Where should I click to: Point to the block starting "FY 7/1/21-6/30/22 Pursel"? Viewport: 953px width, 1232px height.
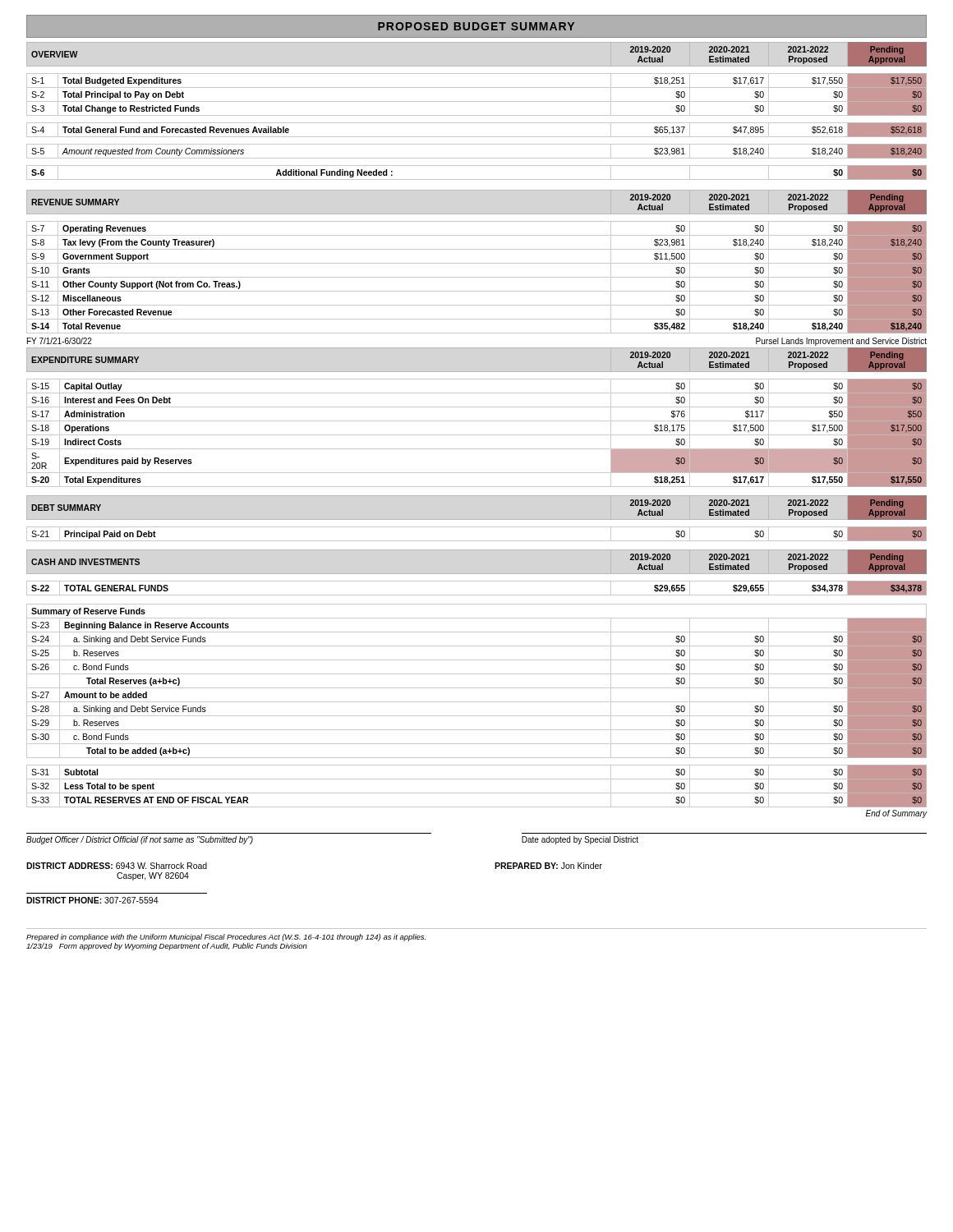pyautogui.click(x=476, y=341)
